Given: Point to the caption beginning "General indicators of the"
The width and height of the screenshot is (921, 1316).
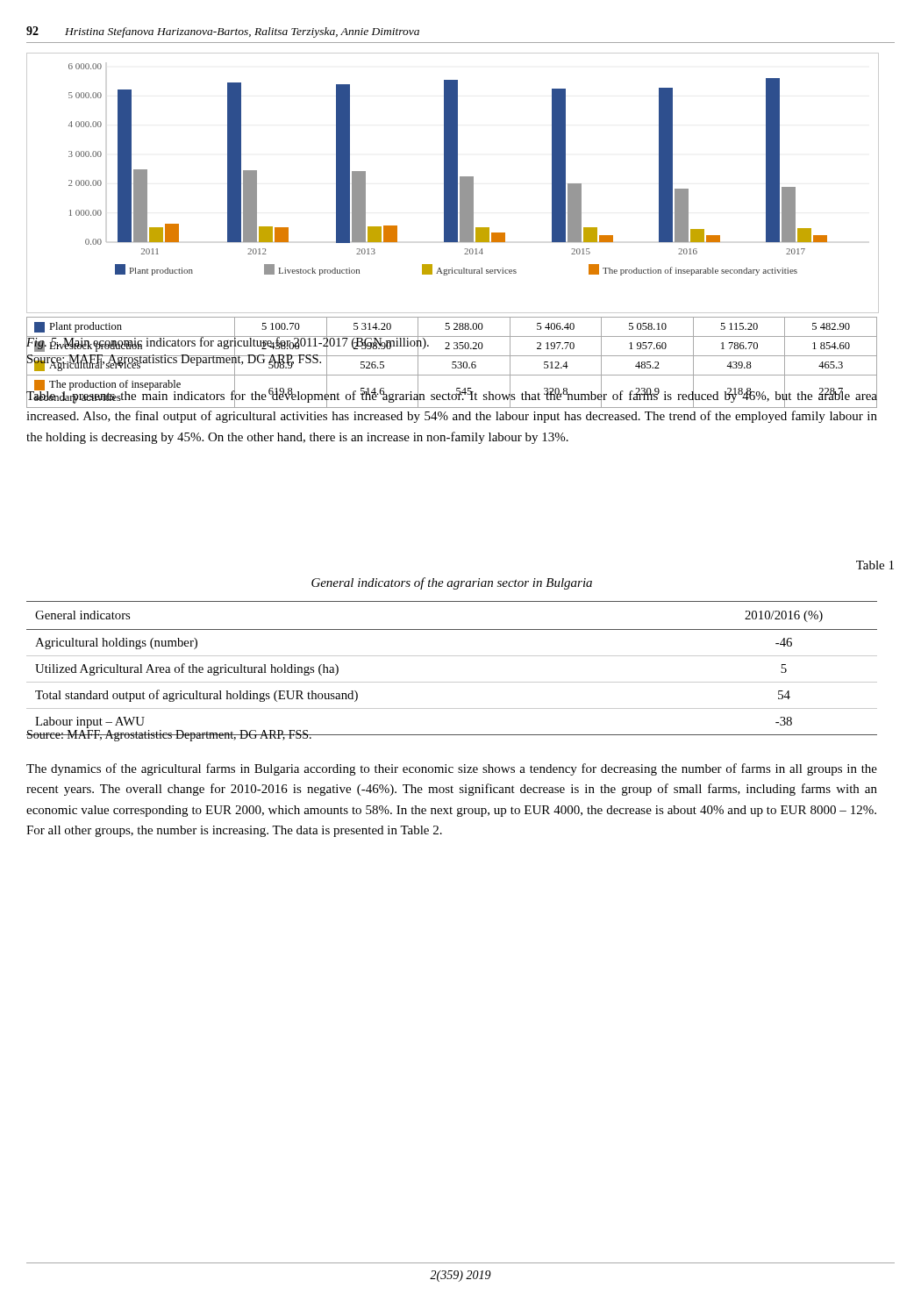Looking at the screenshot, I should coord(452,583).
